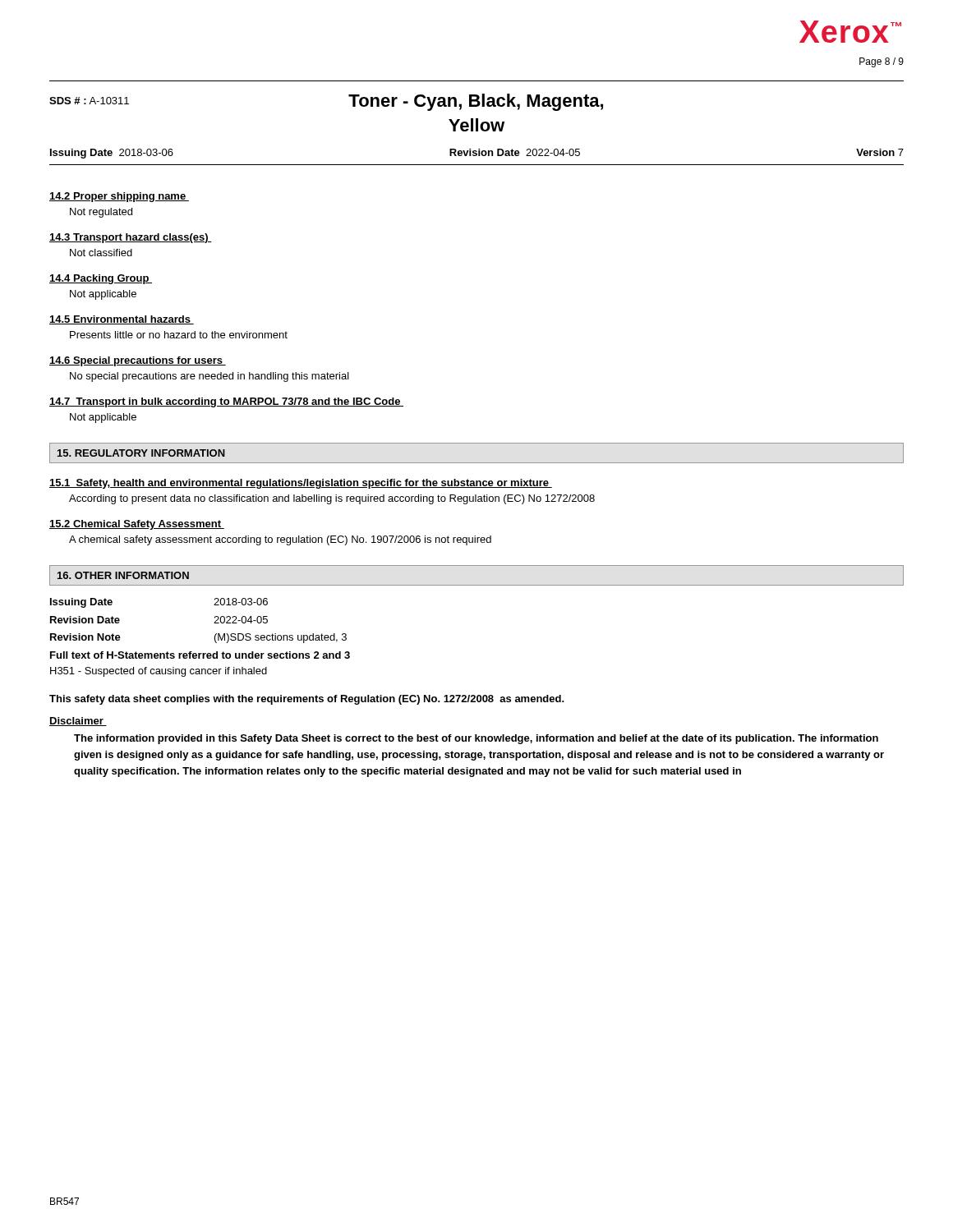Find the section header on this page that starts "15.2 Chemical Safety"
This screenshot has height=1232, width=953.
tap(137, 524)
